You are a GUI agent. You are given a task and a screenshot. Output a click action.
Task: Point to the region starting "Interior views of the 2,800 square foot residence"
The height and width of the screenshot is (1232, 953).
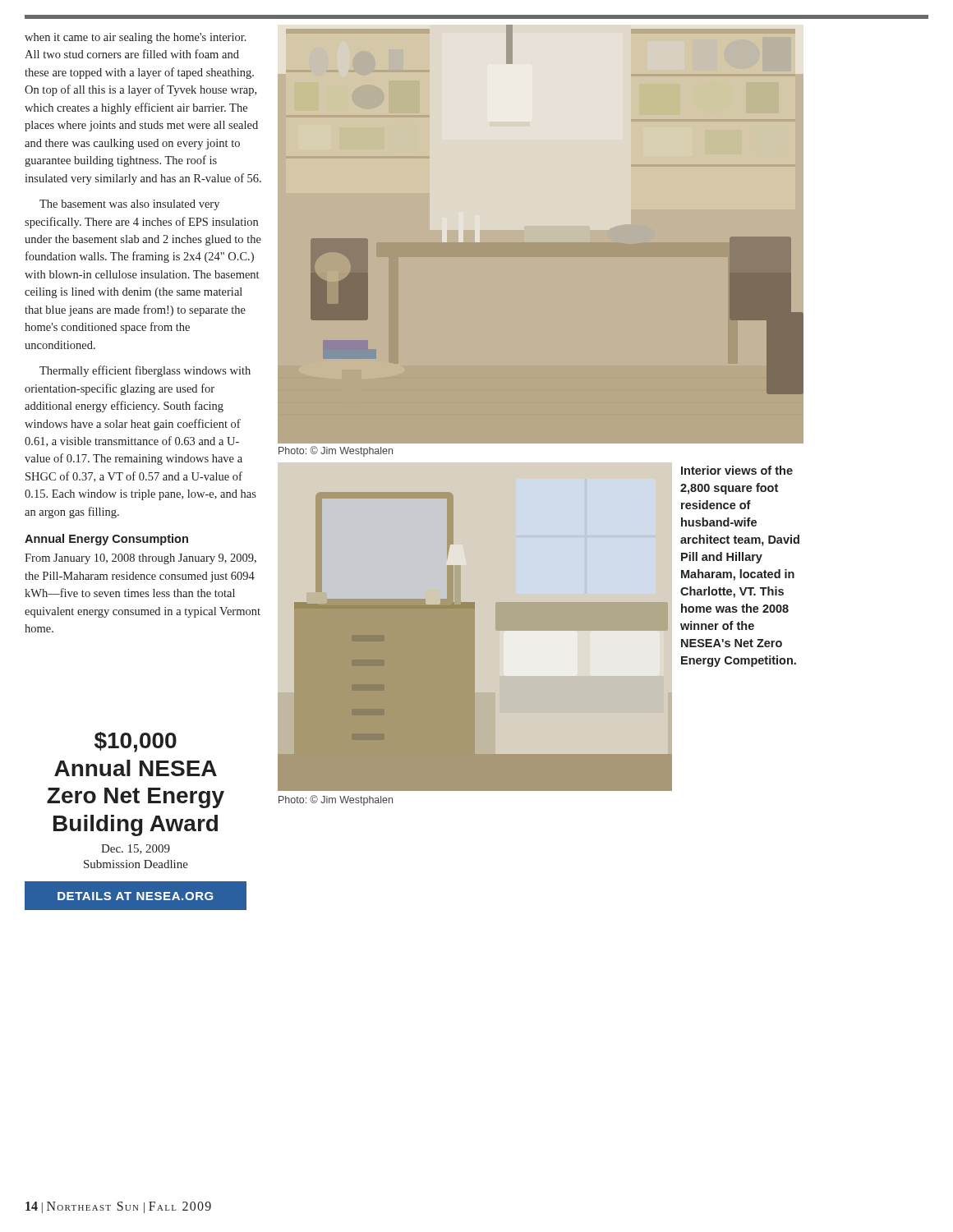click(x=742, y=566)
